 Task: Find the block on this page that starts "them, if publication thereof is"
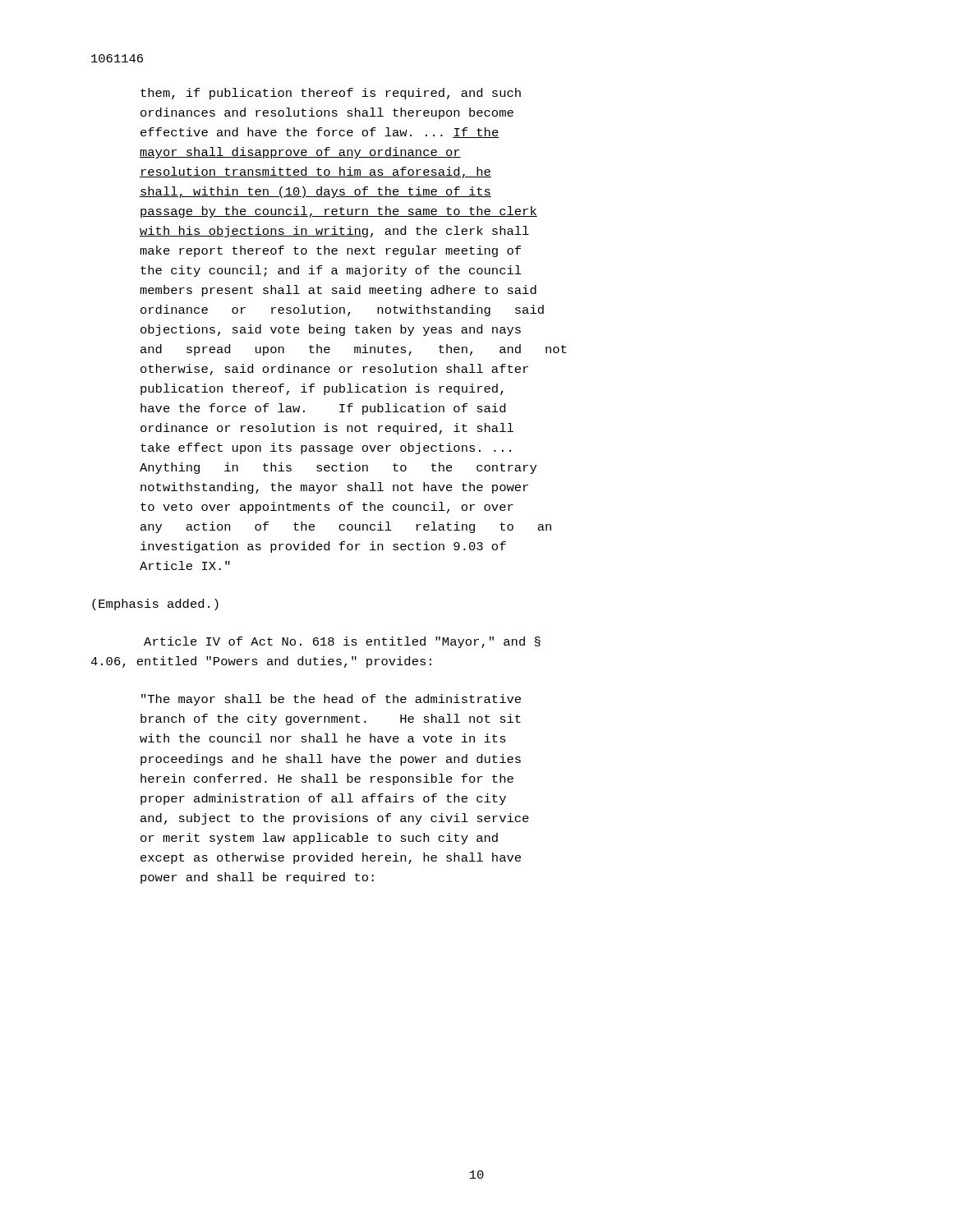tap(354, 330)
